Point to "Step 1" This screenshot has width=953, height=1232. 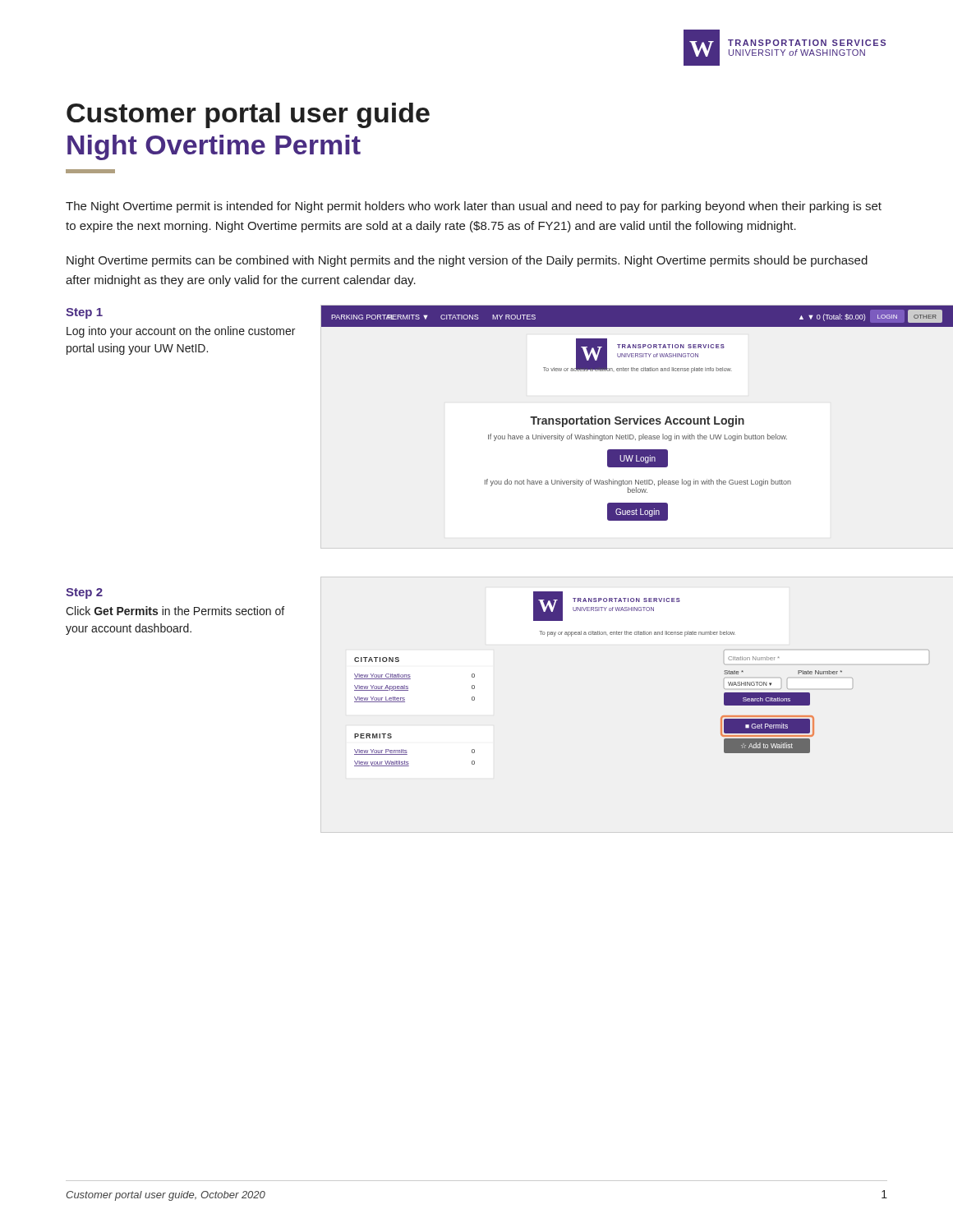point(84,312)
